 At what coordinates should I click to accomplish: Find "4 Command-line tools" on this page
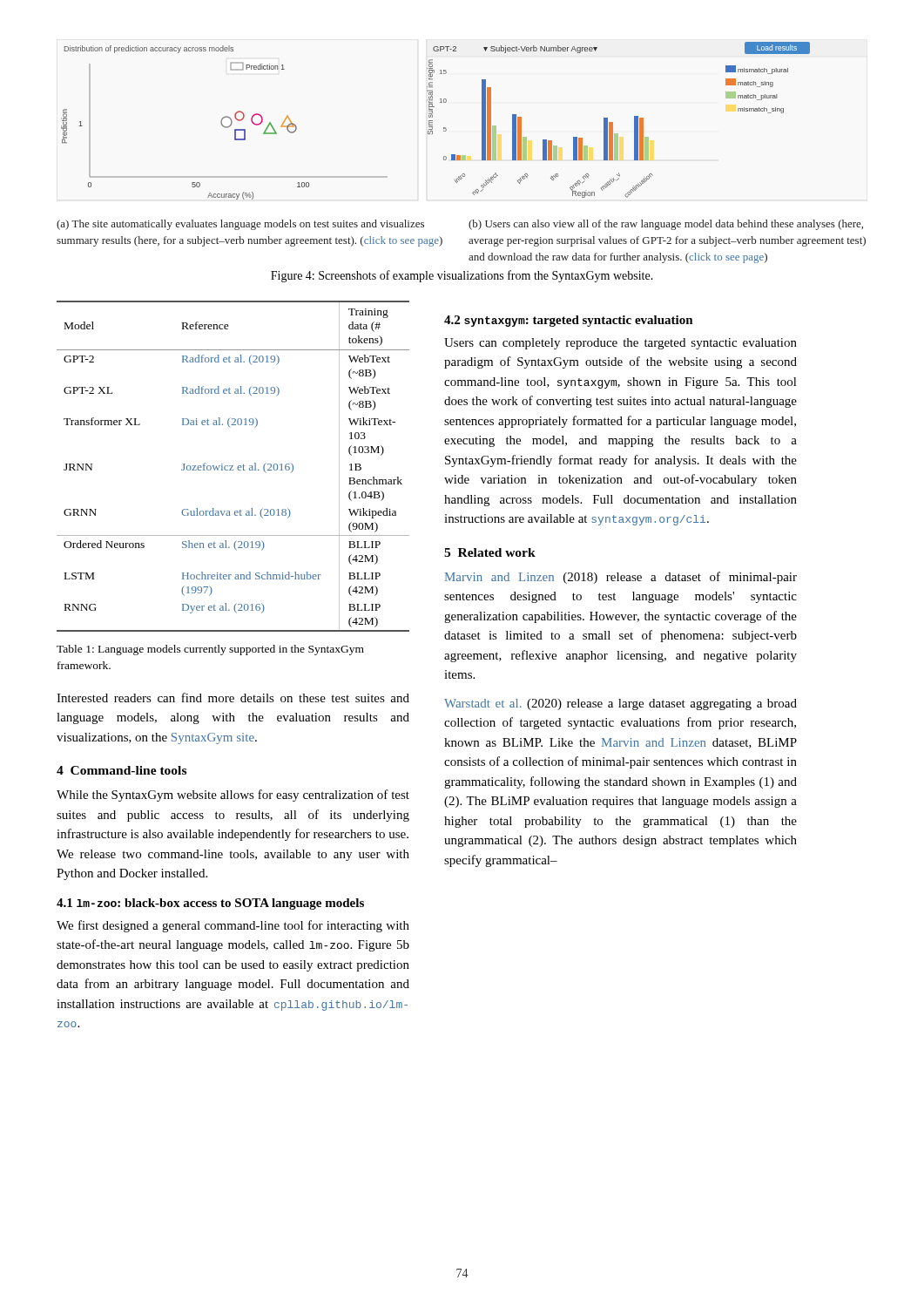pos(122,770)
